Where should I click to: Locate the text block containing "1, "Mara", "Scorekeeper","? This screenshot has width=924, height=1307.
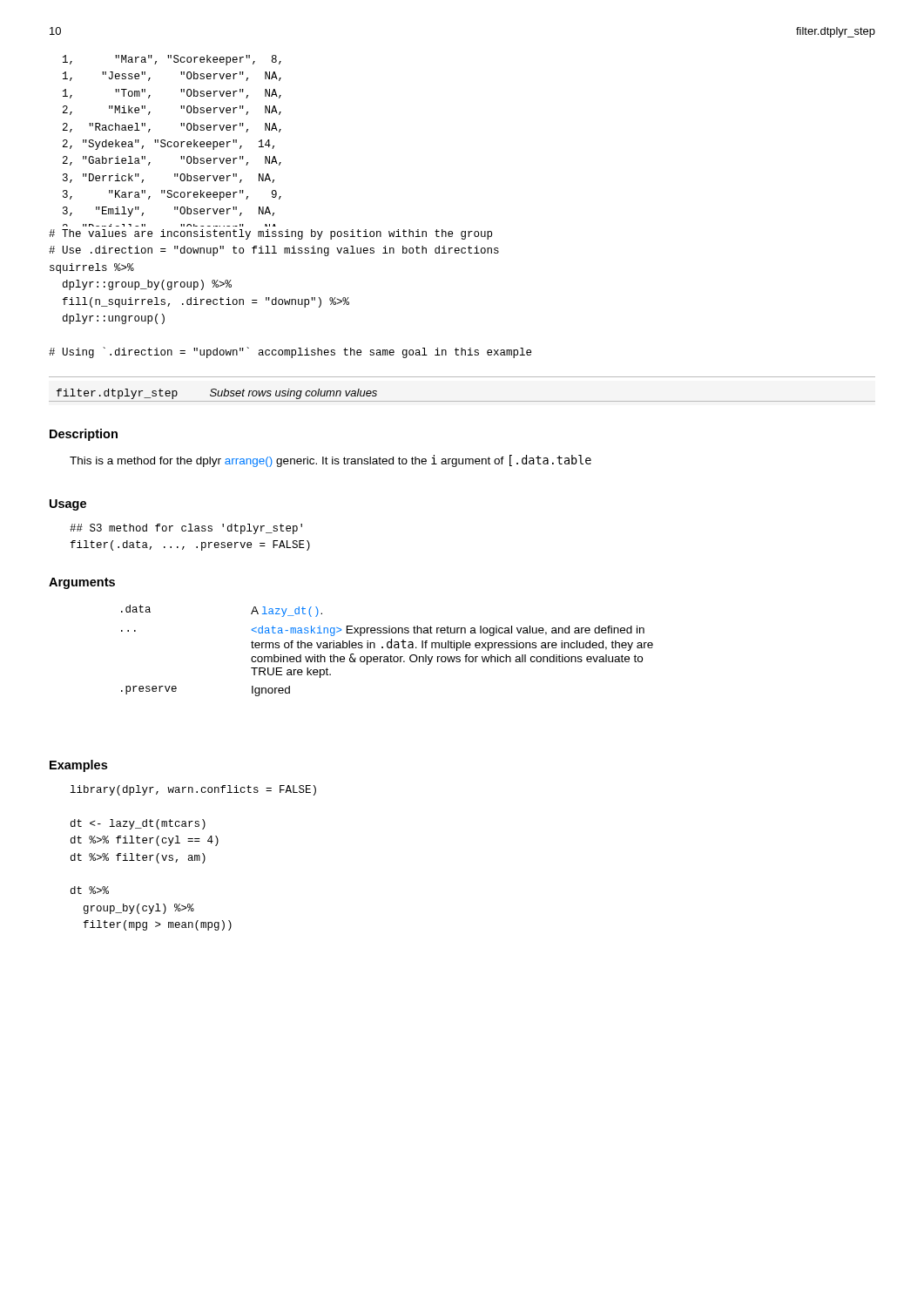[166, 153]
